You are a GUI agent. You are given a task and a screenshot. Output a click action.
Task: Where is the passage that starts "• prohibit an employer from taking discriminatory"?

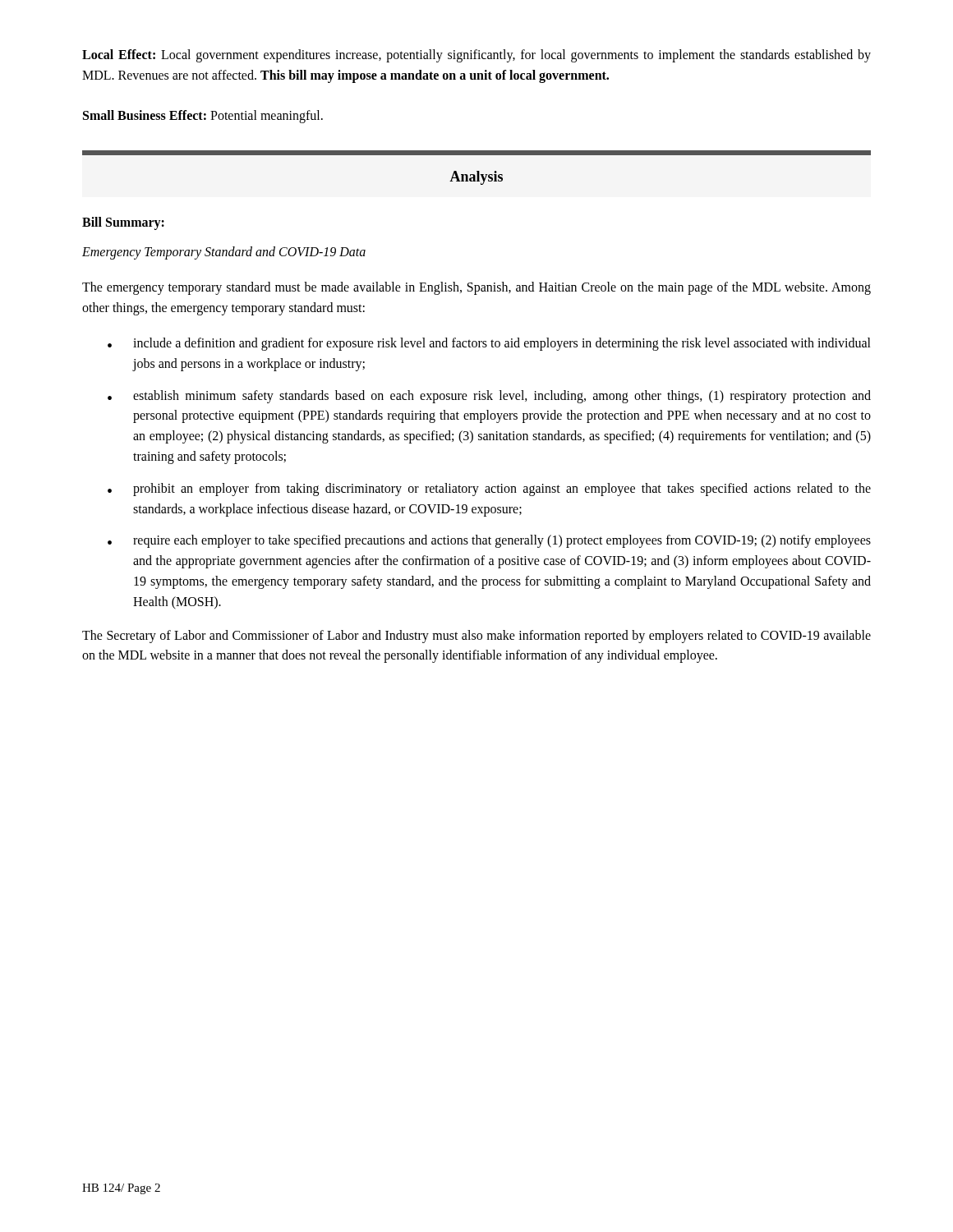[489, 499]
